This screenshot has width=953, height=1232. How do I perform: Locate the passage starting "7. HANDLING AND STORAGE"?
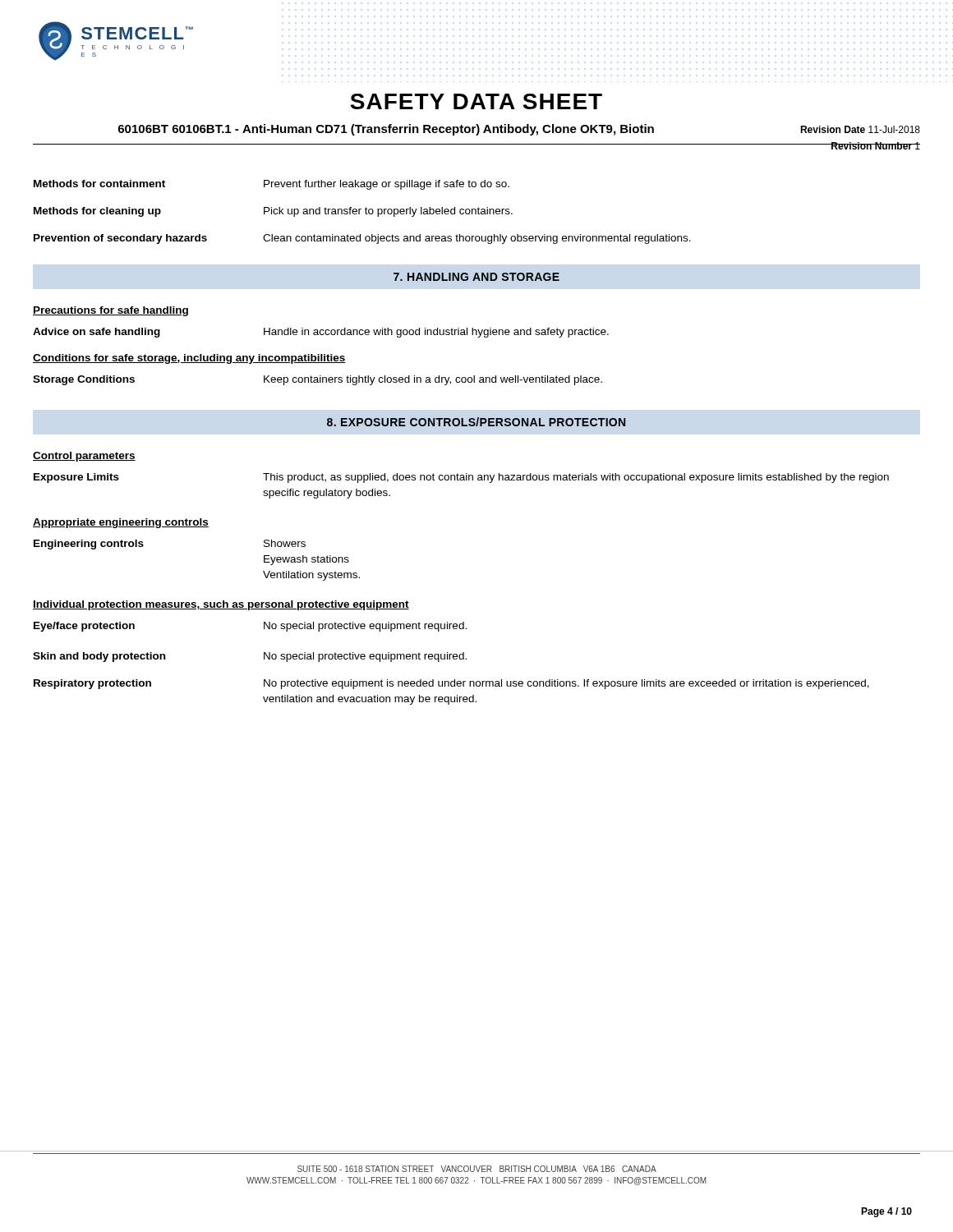tap(476, 277)
